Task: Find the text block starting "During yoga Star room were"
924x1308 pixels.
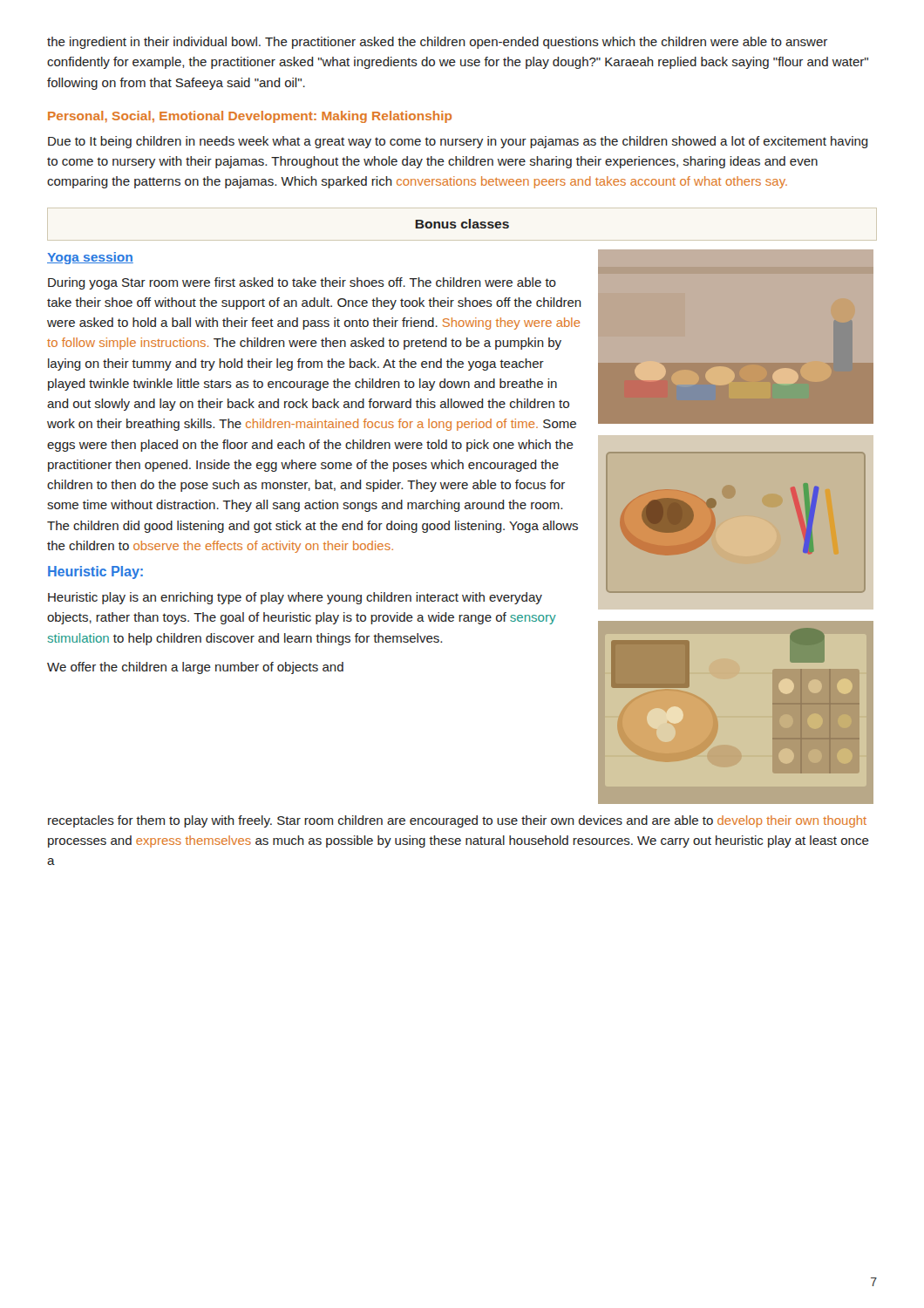Action: (x=315, y=414)
